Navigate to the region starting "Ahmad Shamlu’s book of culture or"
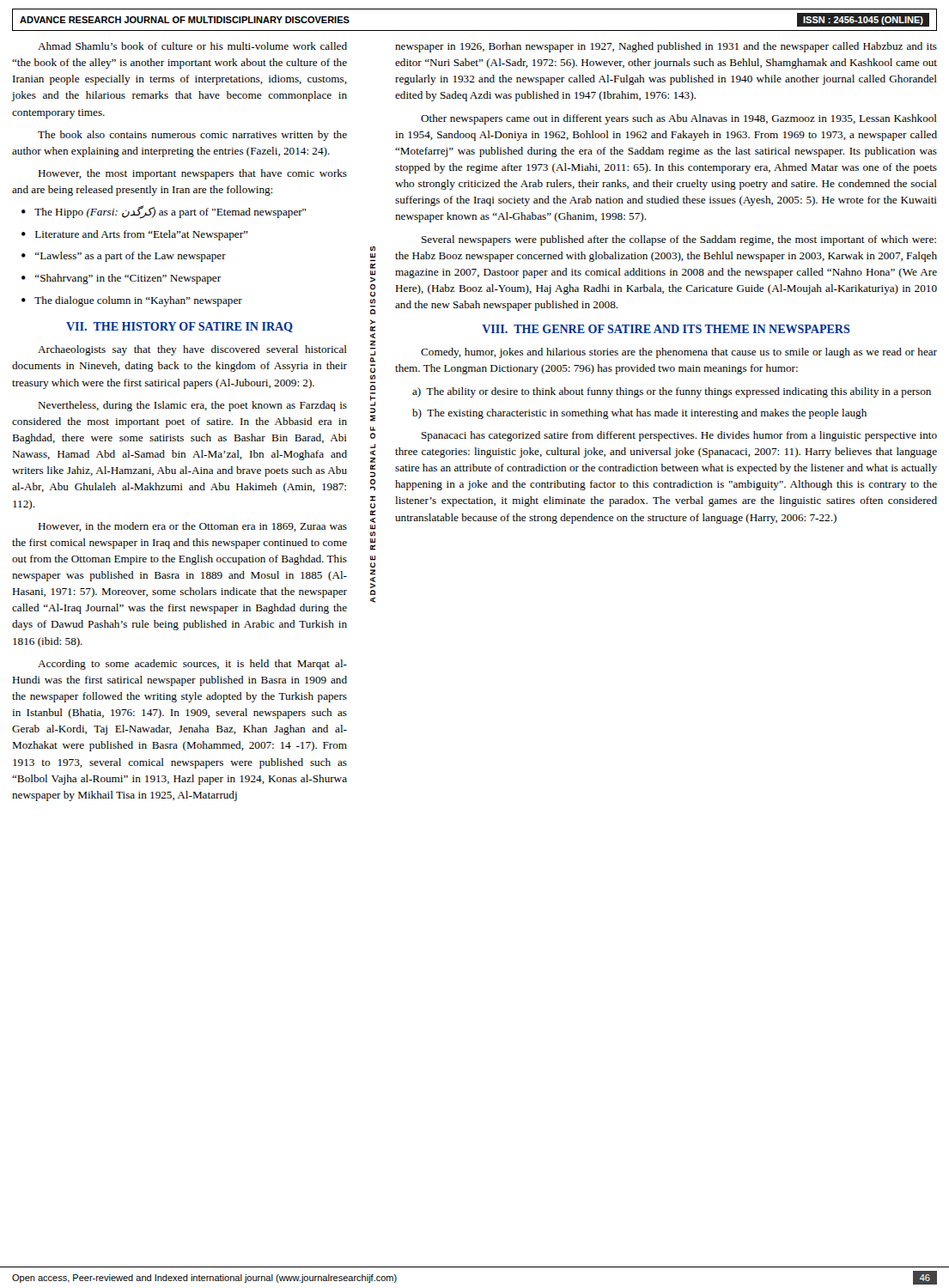 (x=180, y=79)
